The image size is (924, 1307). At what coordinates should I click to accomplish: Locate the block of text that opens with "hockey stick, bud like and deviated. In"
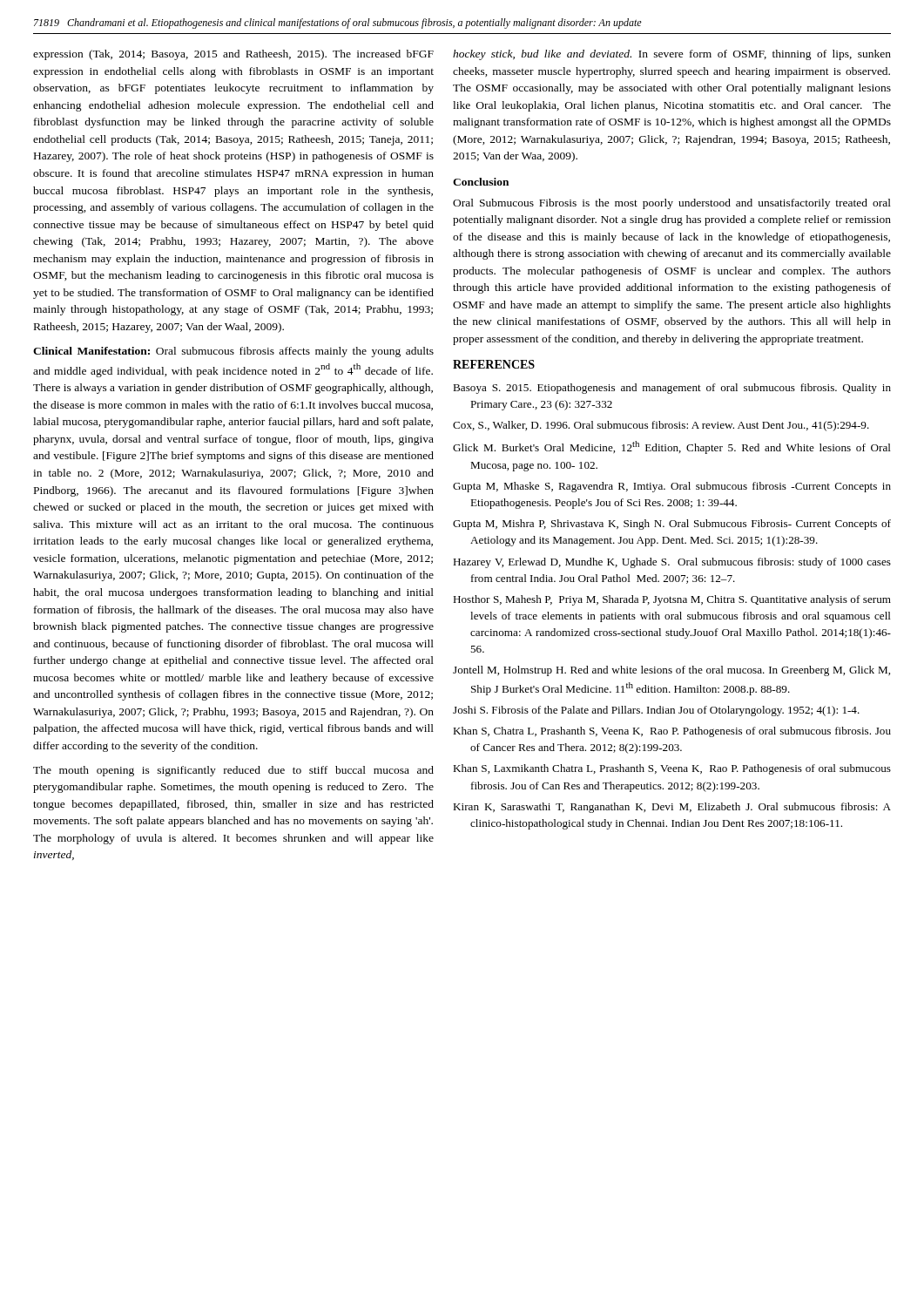[672, 105]
